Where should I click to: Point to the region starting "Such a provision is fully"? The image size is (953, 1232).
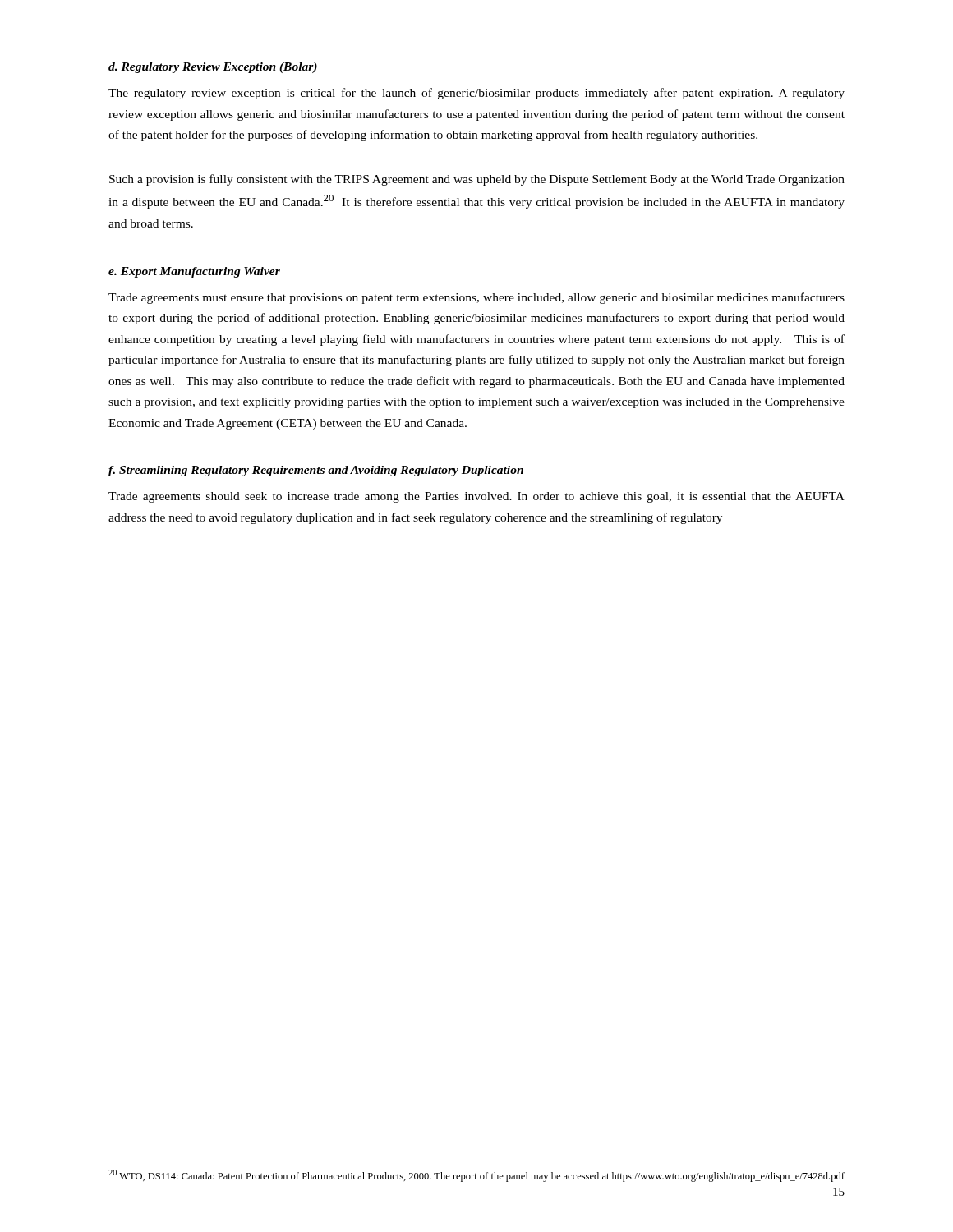pos(476,201)
